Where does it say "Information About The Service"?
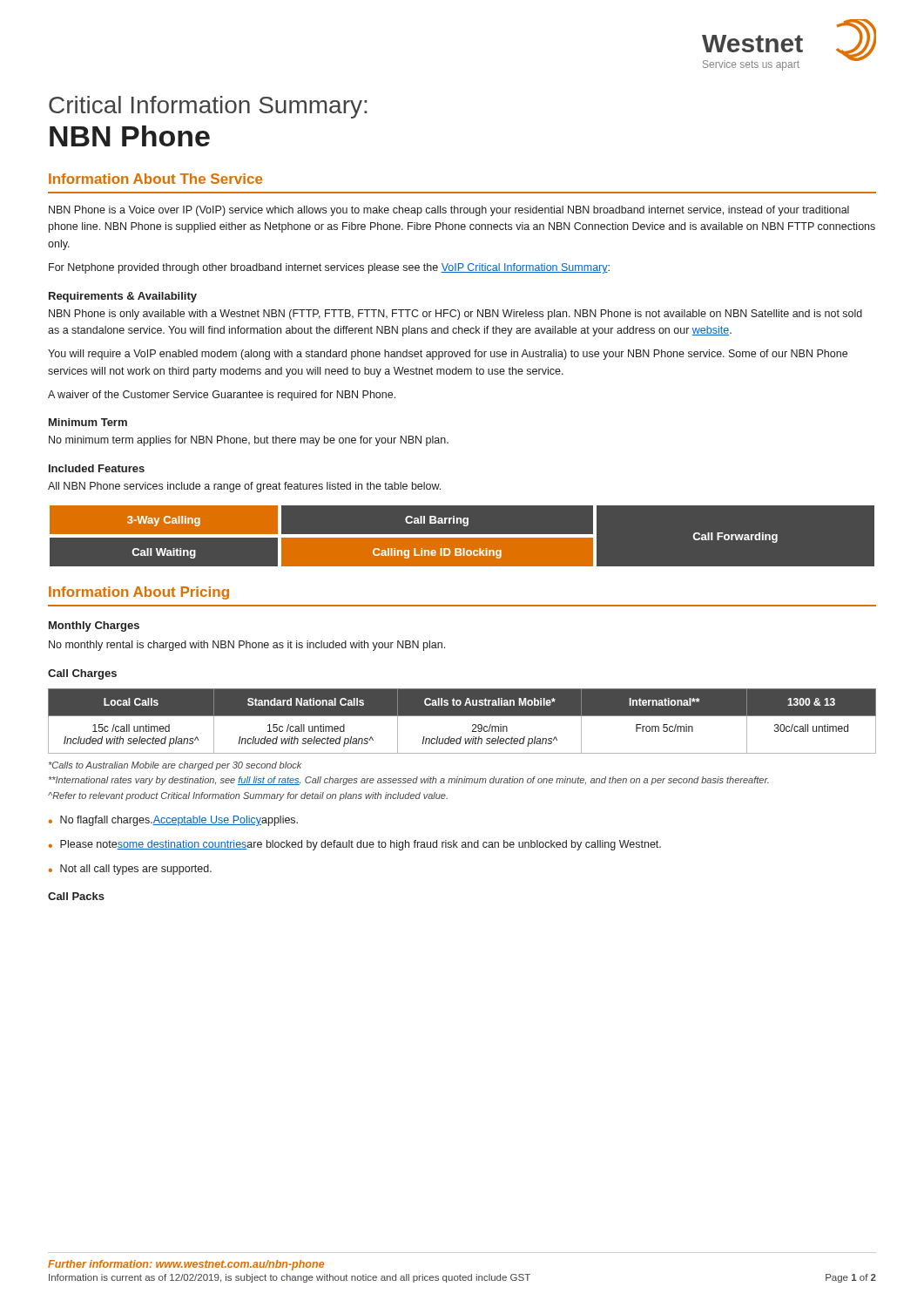Viewport: 924px width, 1307px height. [155, 179]
